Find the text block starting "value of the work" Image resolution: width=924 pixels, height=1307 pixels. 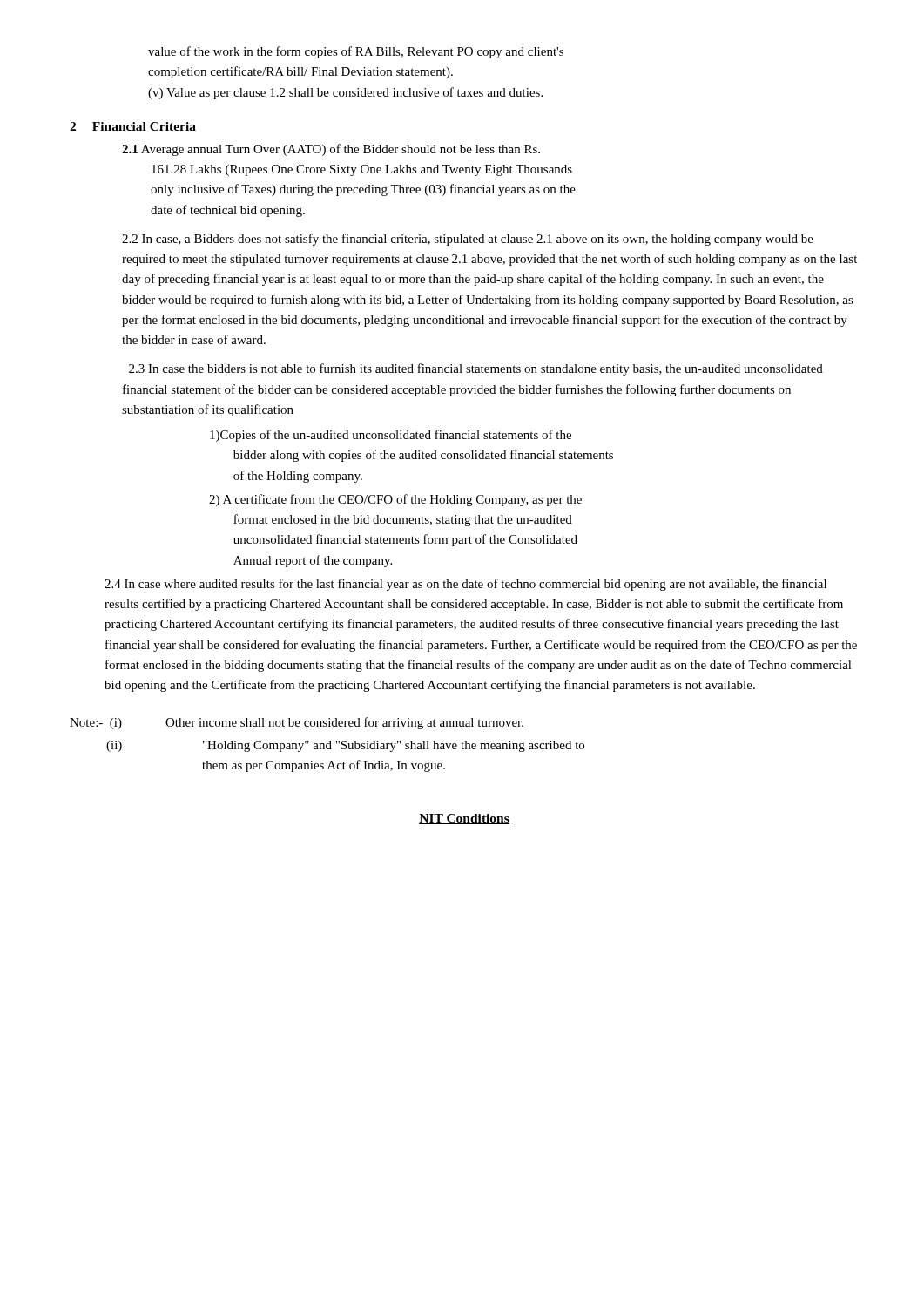(356, 72)
